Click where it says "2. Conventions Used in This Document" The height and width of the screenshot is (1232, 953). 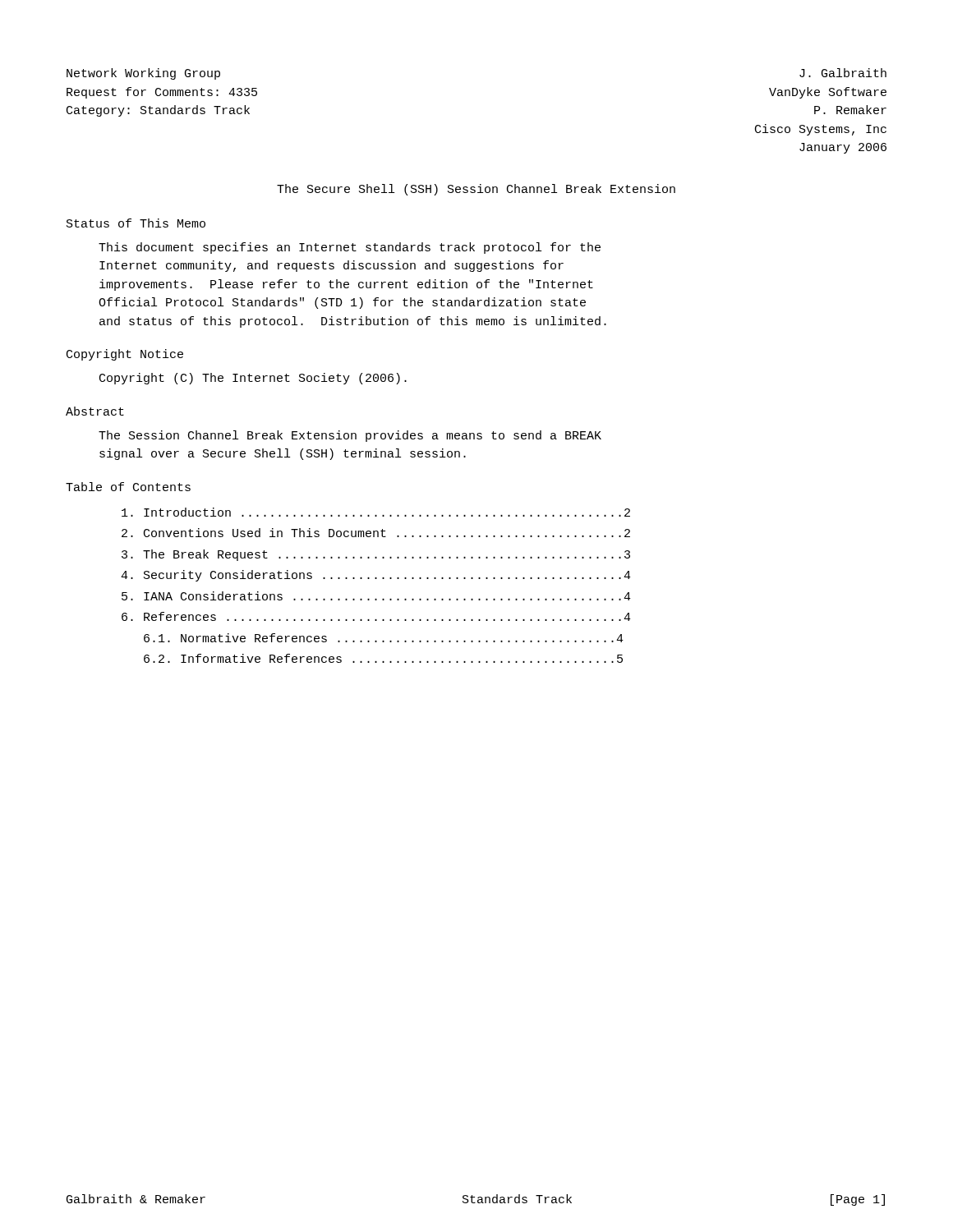365,534
